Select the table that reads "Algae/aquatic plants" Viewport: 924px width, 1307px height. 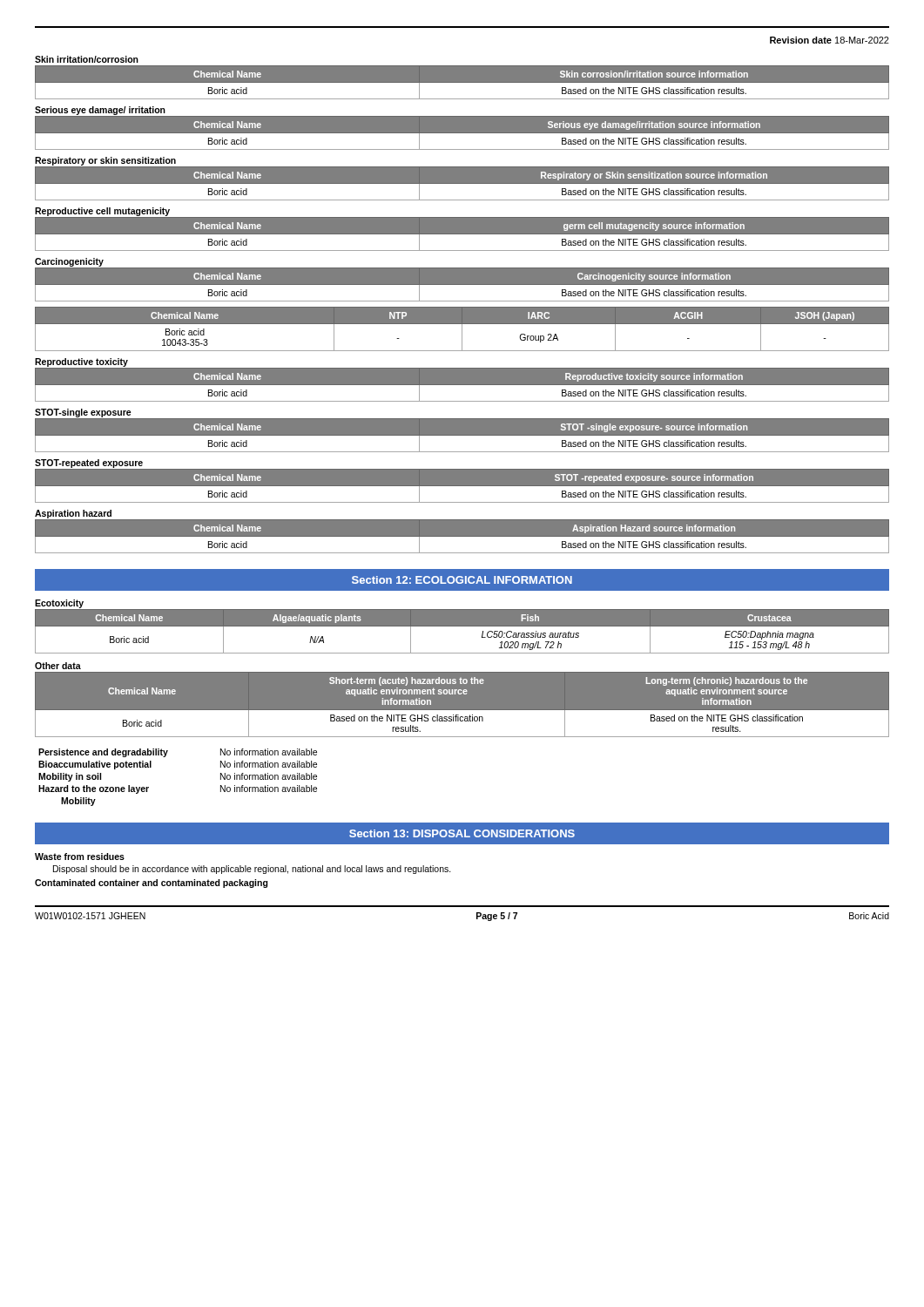point(462,631)
